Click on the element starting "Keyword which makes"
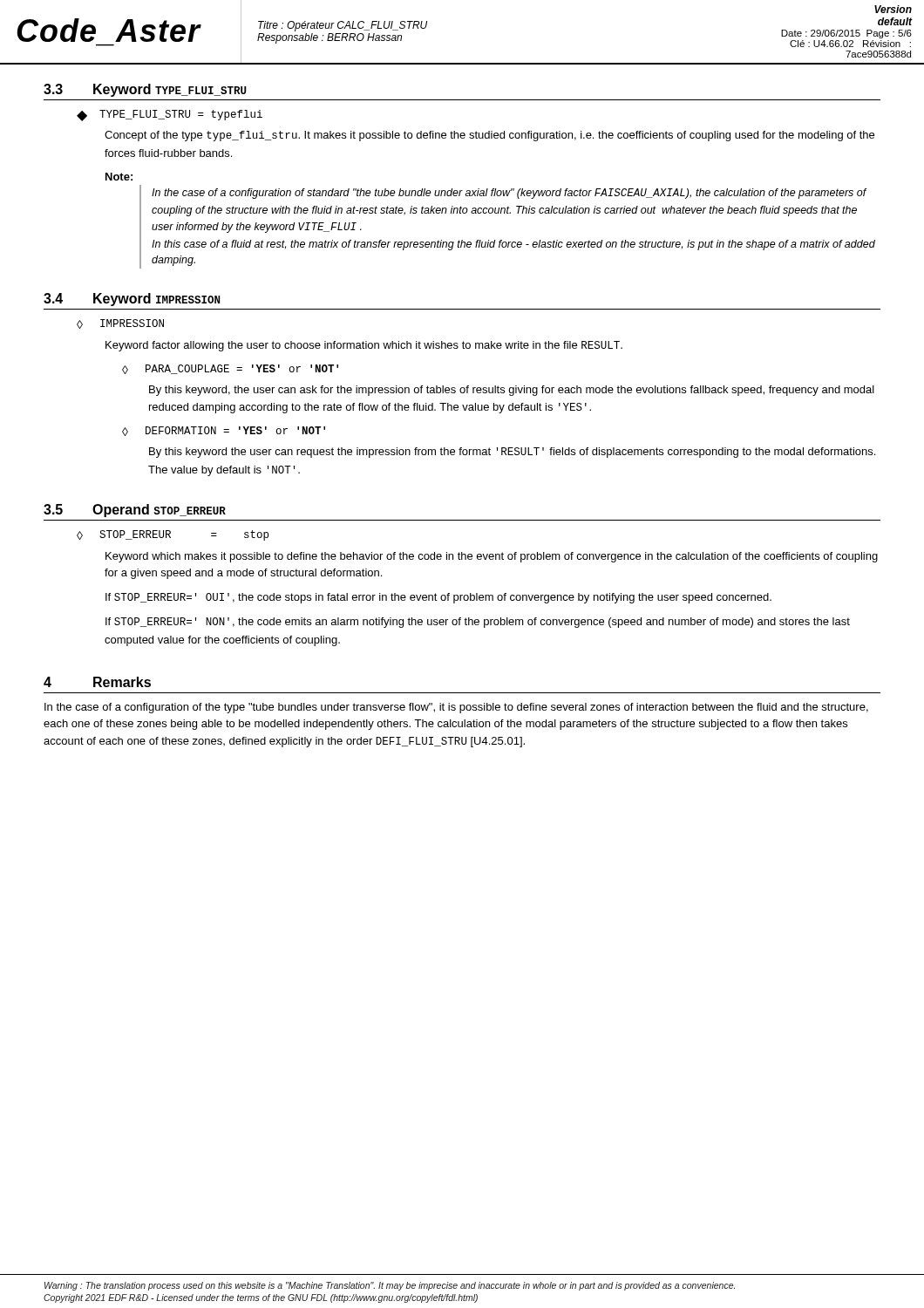 (x=491, y=564)
